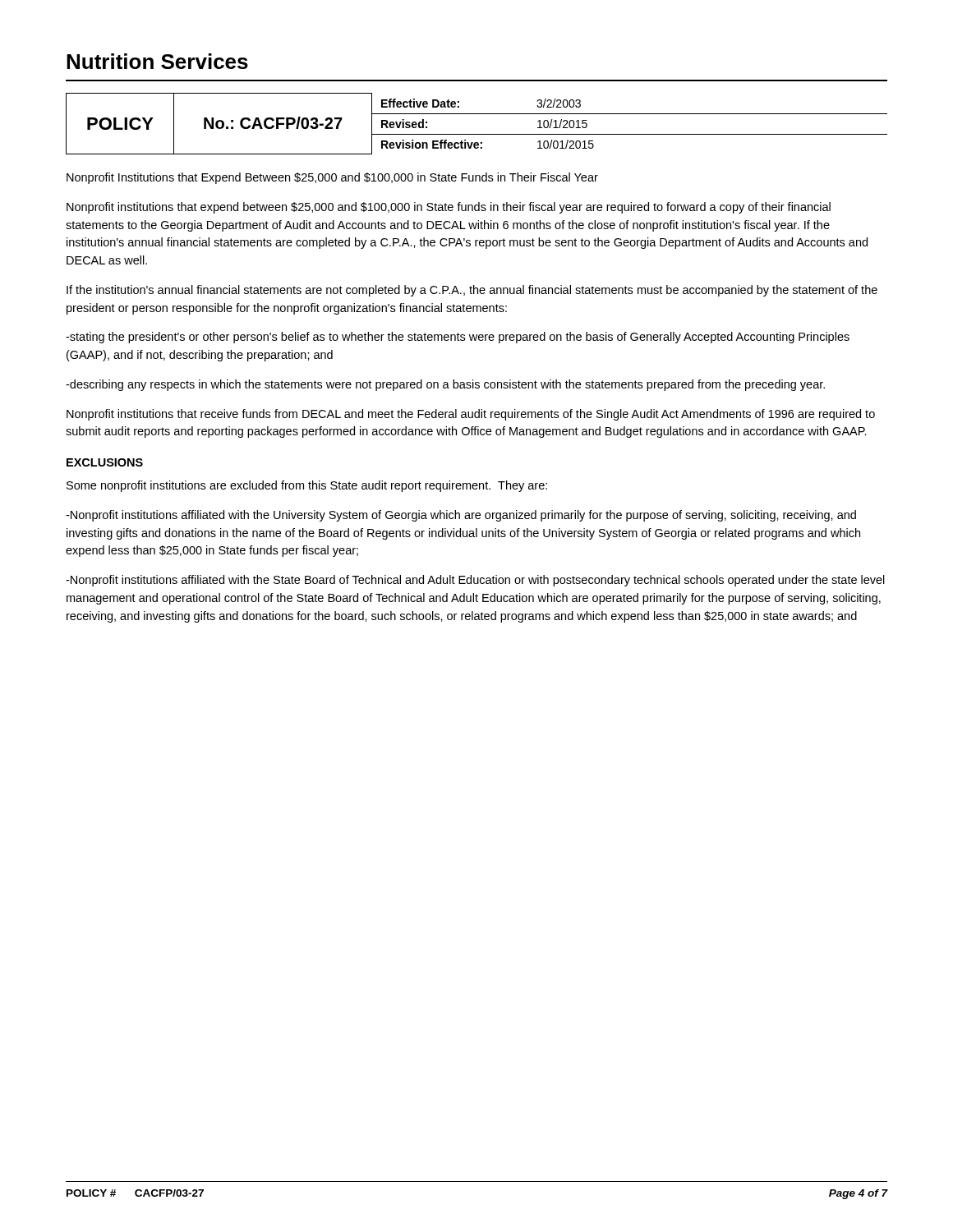Viewport: 953px width, 1232px height.
Task: Click on the table containing "No.: CACFP/03-27"
Action: (x=476, y=124)
